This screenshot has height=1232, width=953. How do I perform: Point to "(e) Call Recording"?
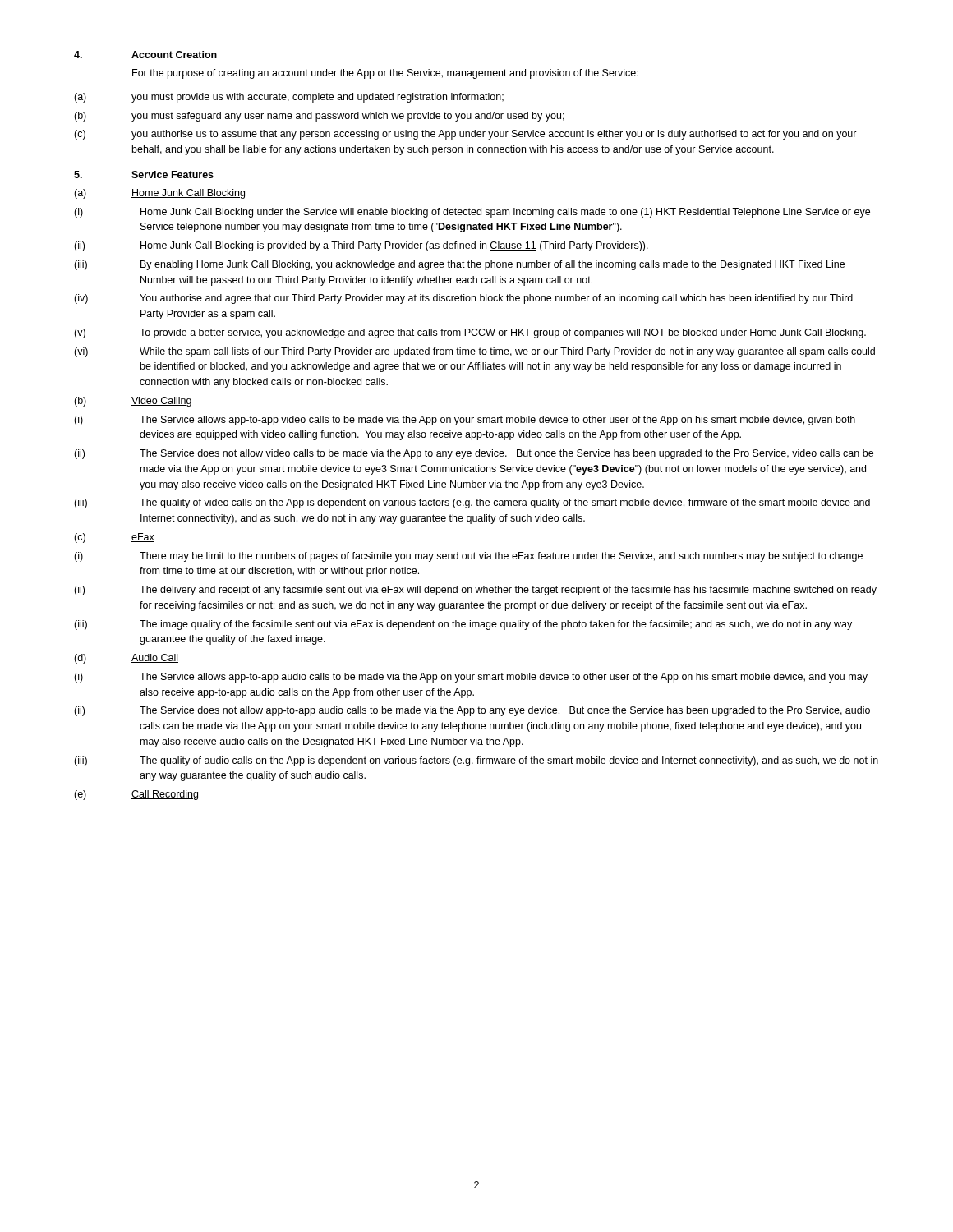136,795
